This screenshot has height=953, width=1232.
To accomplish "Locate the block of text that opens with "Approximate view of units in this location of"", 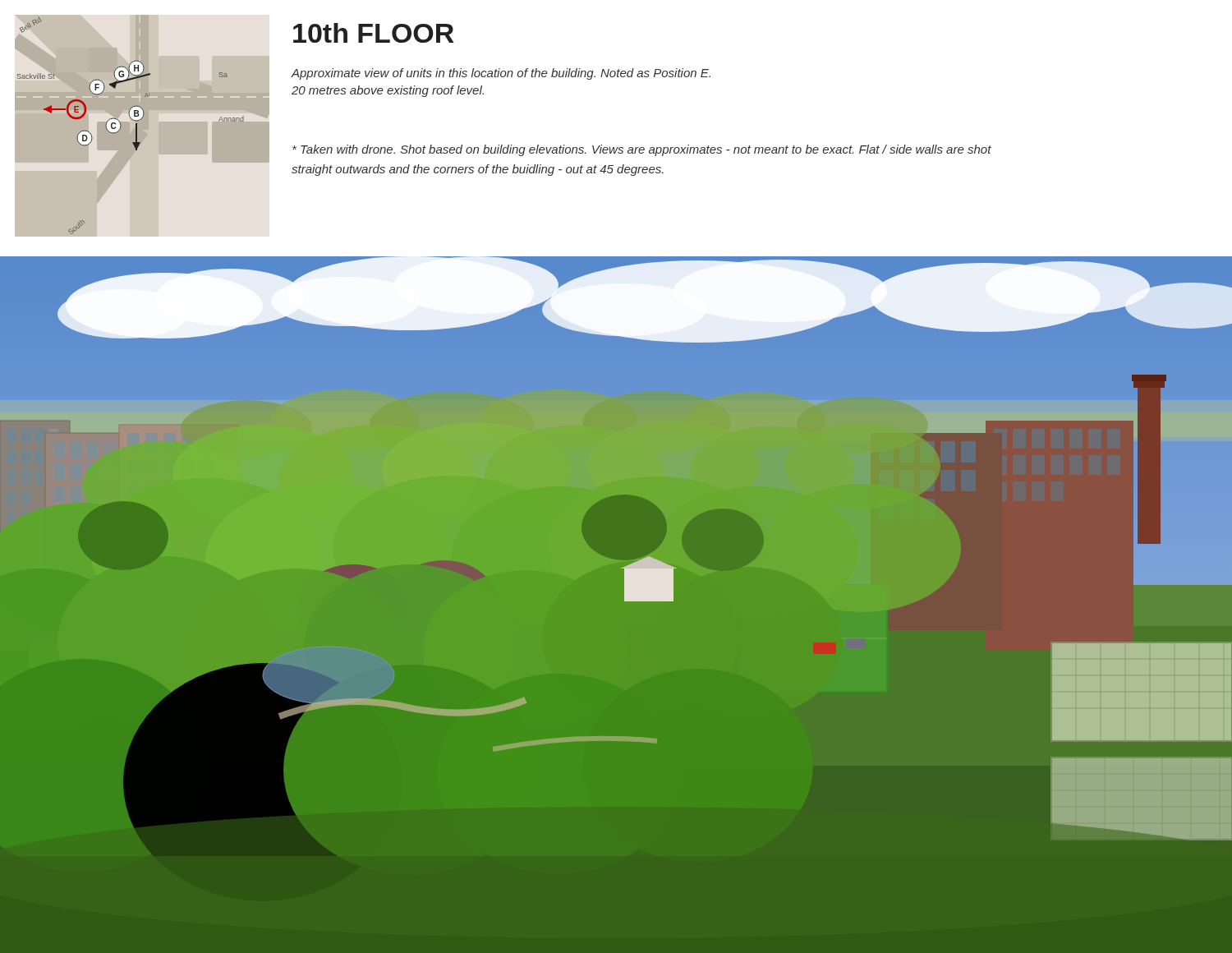I will tap(661, 81).
